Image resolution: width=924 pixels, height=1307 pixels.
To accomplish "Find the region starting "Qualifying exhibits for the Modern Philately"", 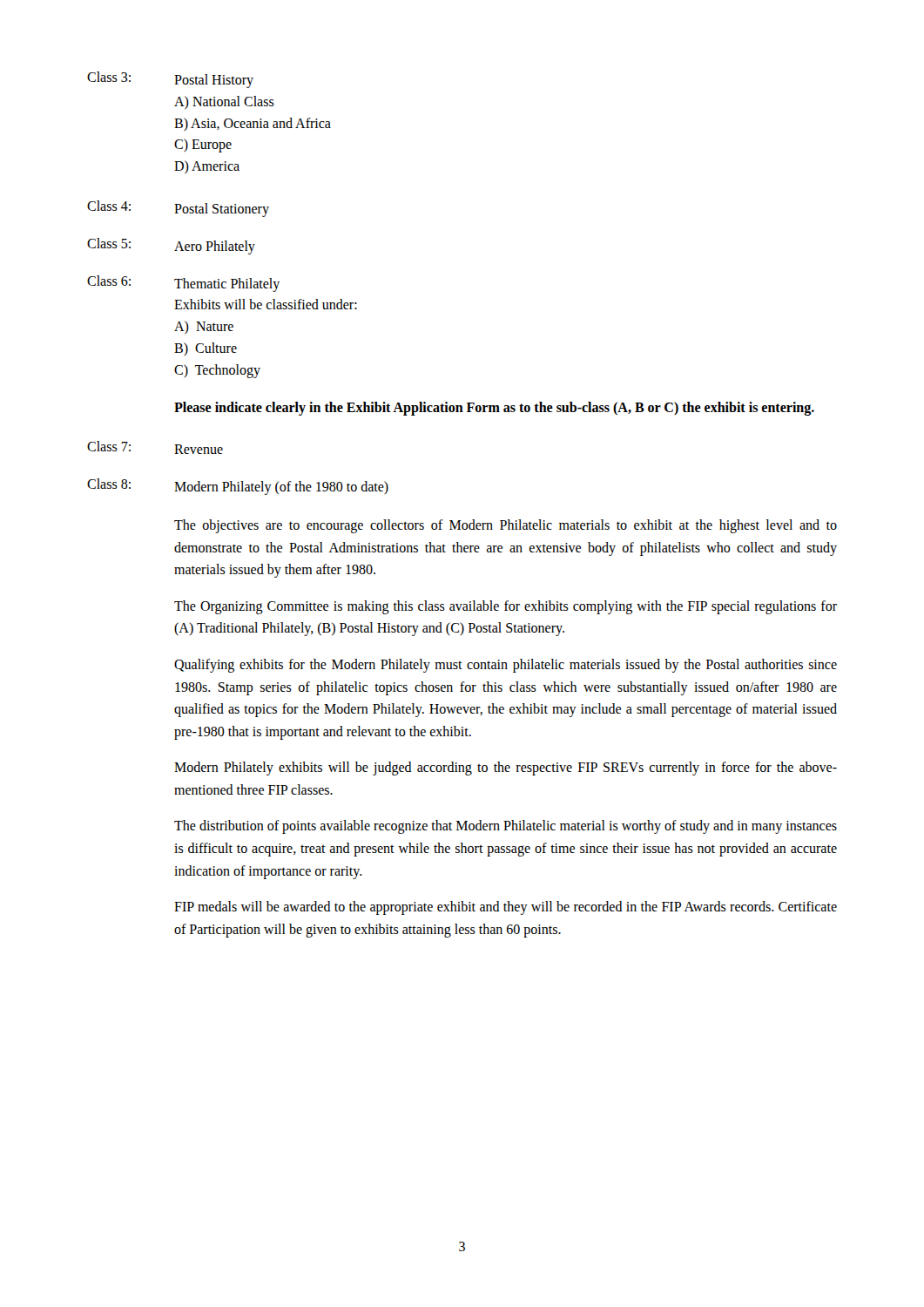I will (506, 698).
